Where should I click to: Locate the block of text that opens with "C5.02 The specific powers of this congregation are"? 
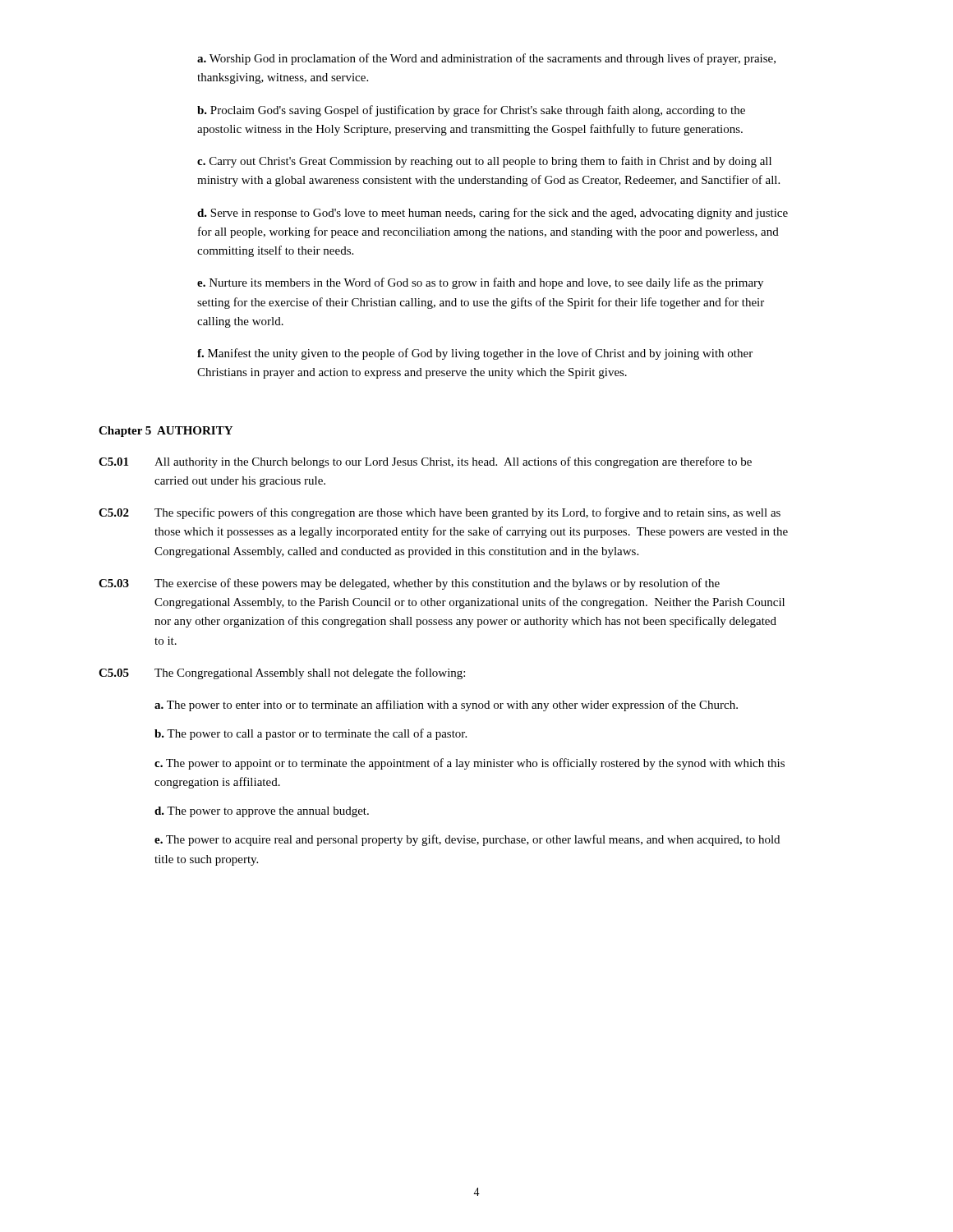pyautogui.click(x=444, y=532)
